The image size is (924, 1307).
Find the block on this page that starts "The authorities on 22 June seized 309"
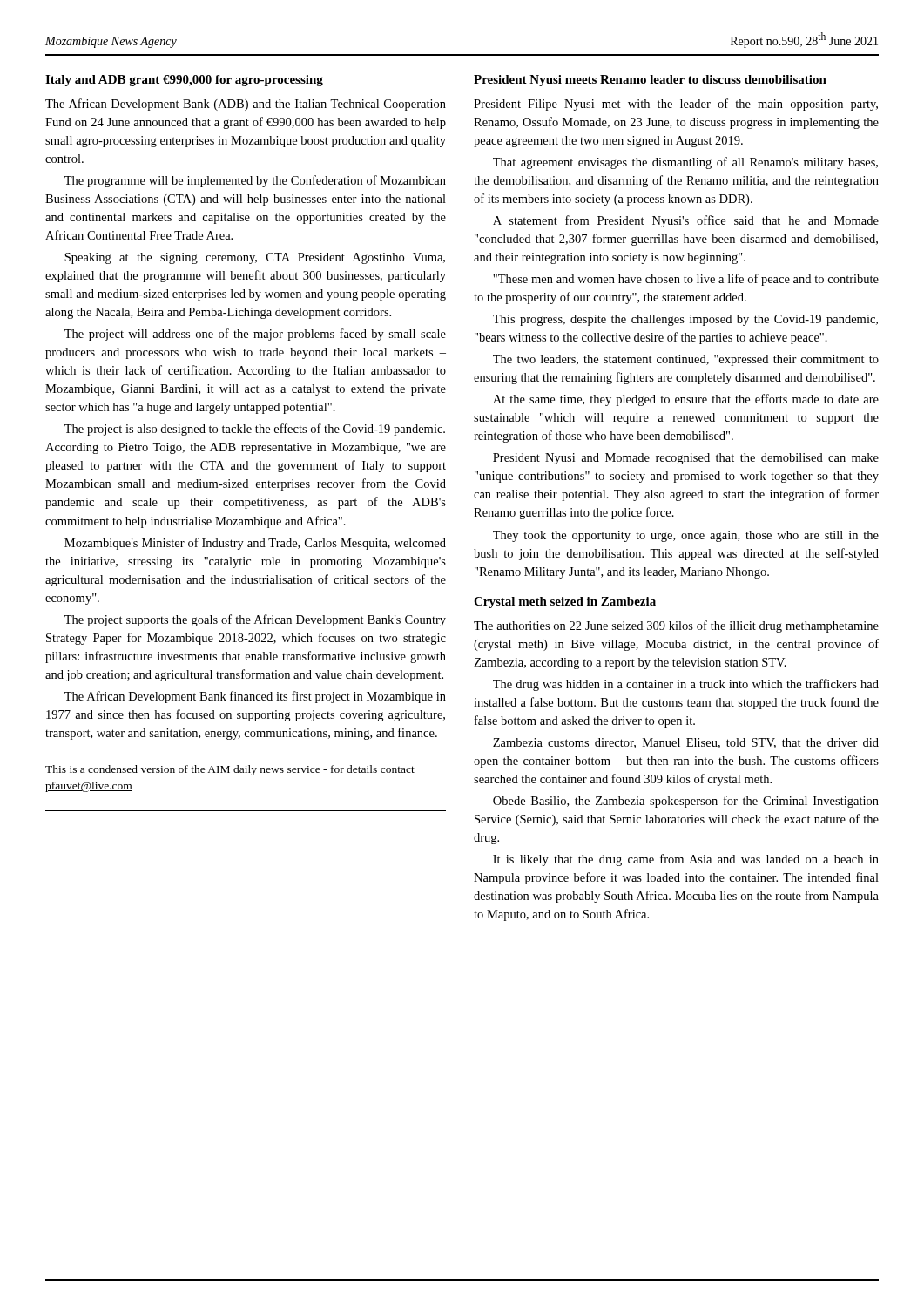coord(676,770)
